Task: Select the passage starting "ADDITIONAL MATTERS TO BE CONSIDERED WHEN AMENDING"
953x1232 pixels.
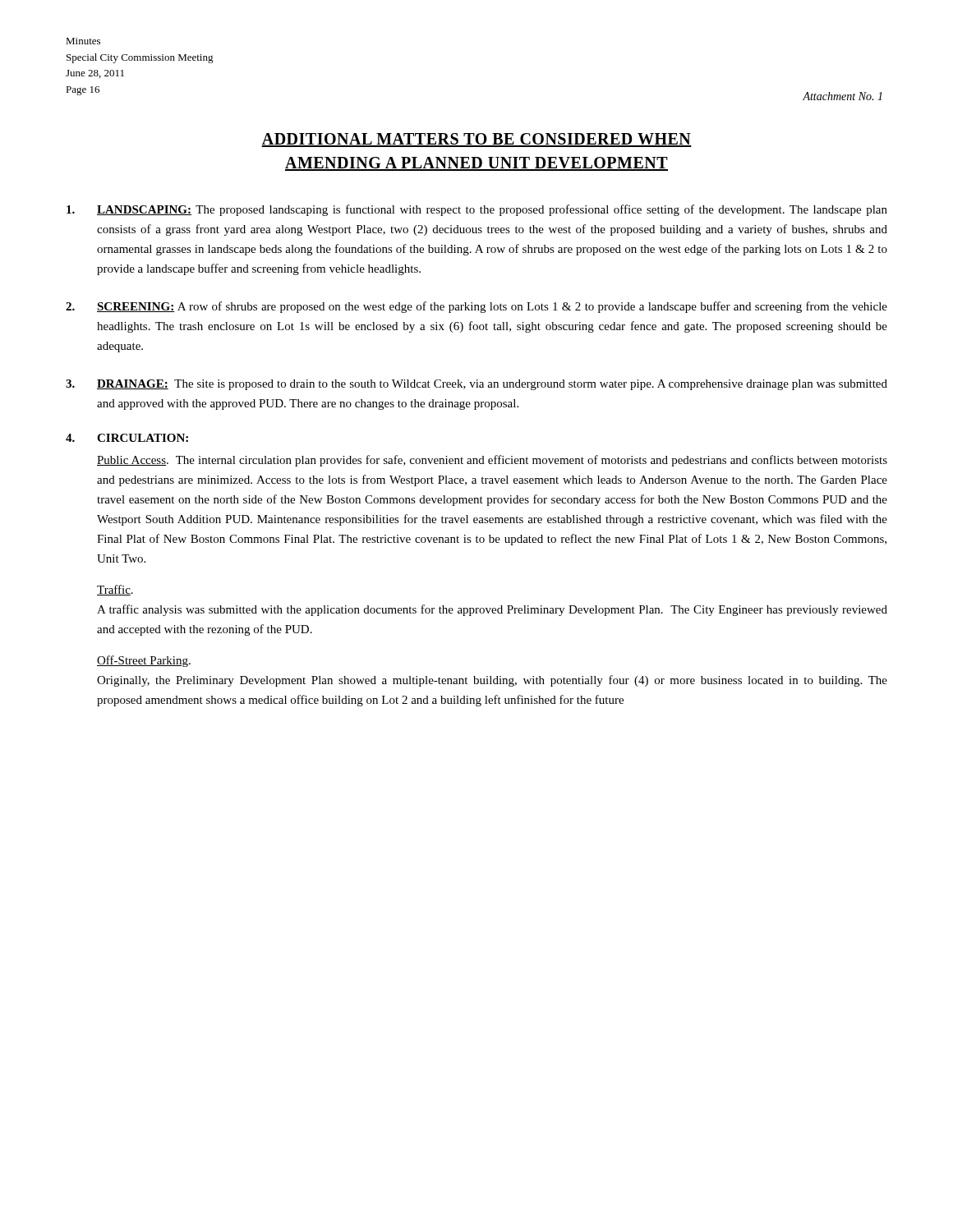Action: point(476,151)
